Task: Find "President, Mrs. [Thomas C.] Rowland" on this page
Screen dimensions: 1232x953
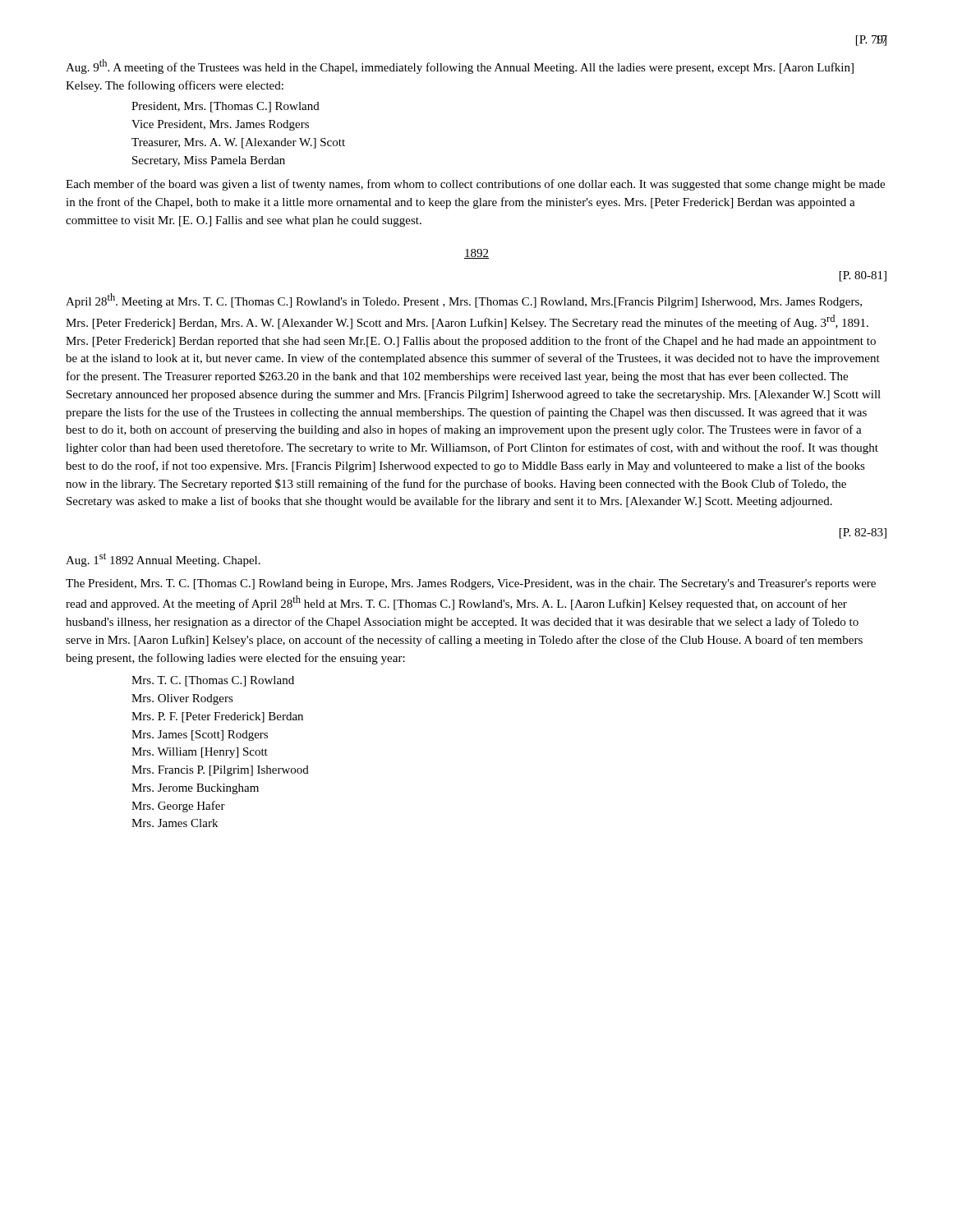Action: (x=225, y=106)
